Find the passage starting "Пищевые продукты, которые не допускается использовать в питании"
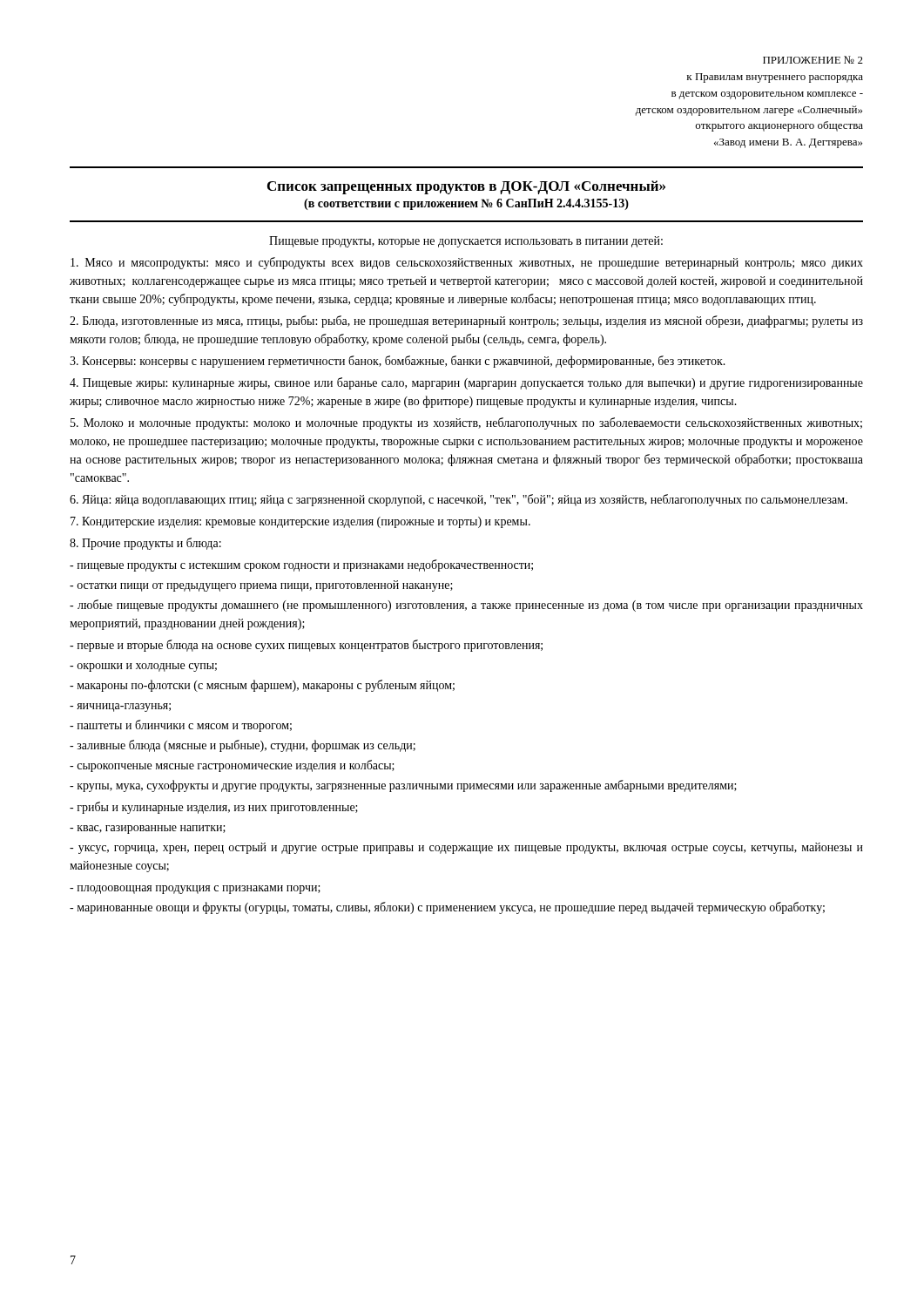Screen dimensions: 1307x924 coord(466,241)
